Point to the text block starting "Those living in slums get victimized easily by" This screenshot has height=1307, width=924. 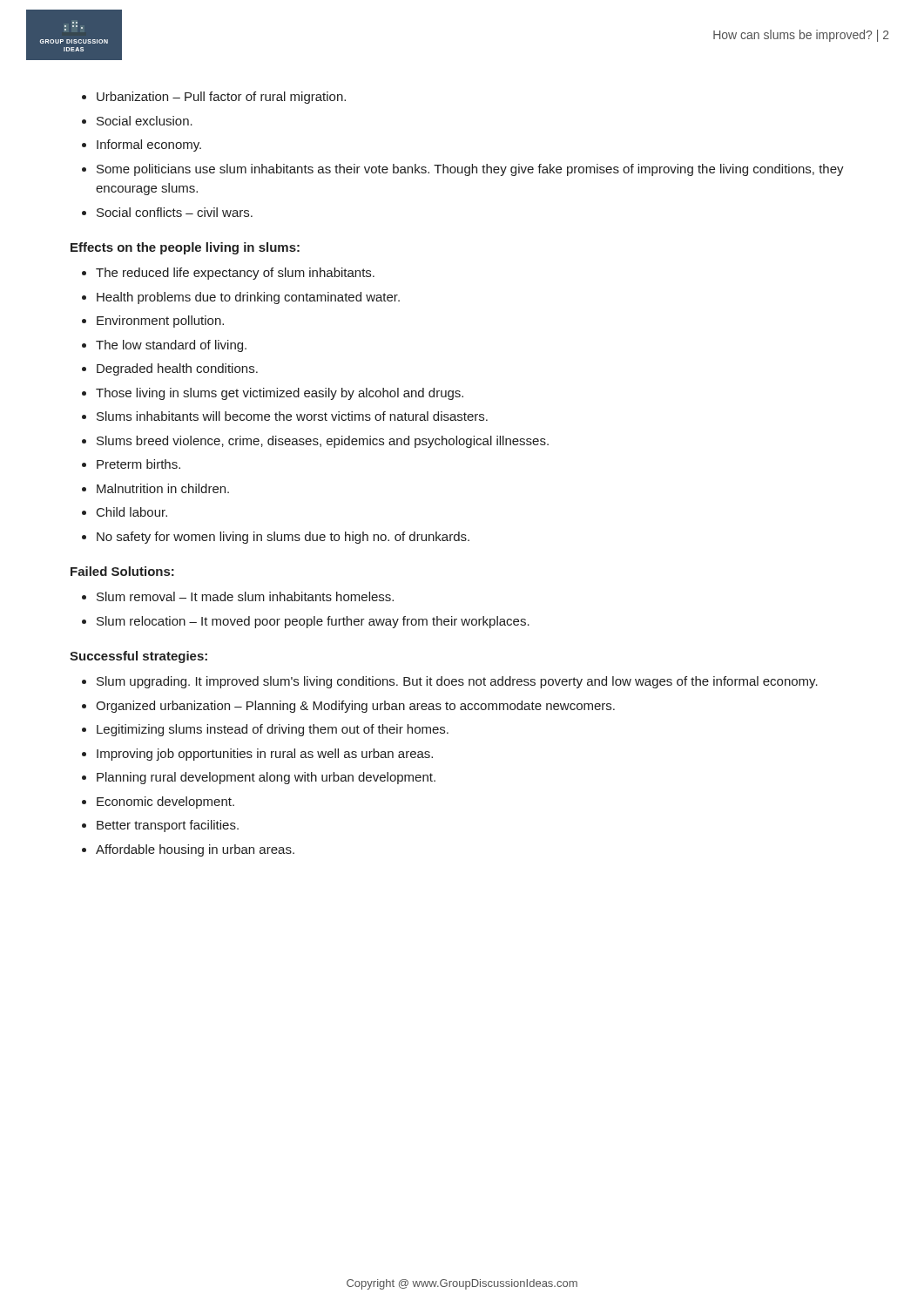pos(280,392)
